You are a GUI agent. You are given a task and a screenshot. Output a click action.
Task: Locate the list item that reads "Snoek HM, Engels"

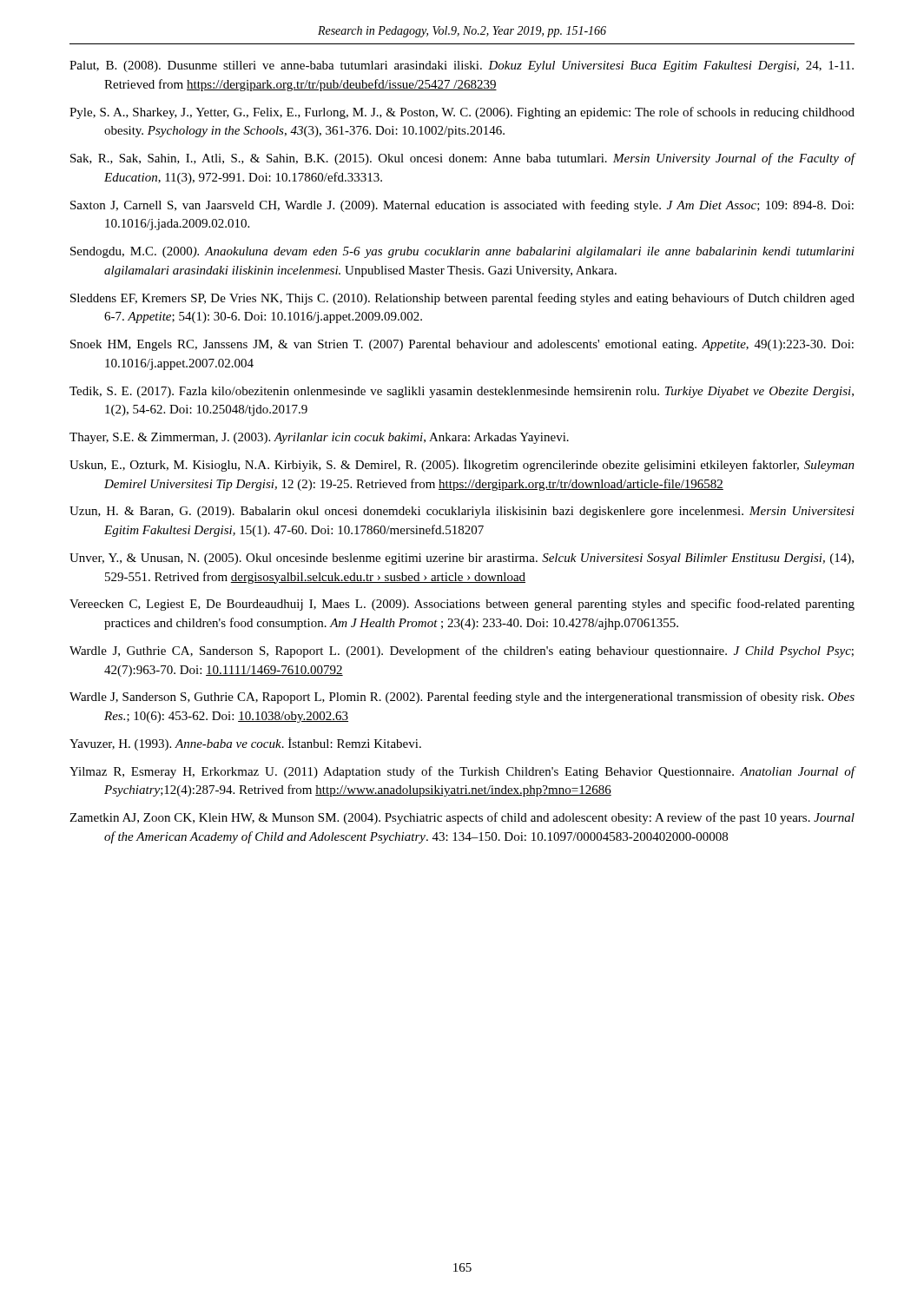pos(462,353)
